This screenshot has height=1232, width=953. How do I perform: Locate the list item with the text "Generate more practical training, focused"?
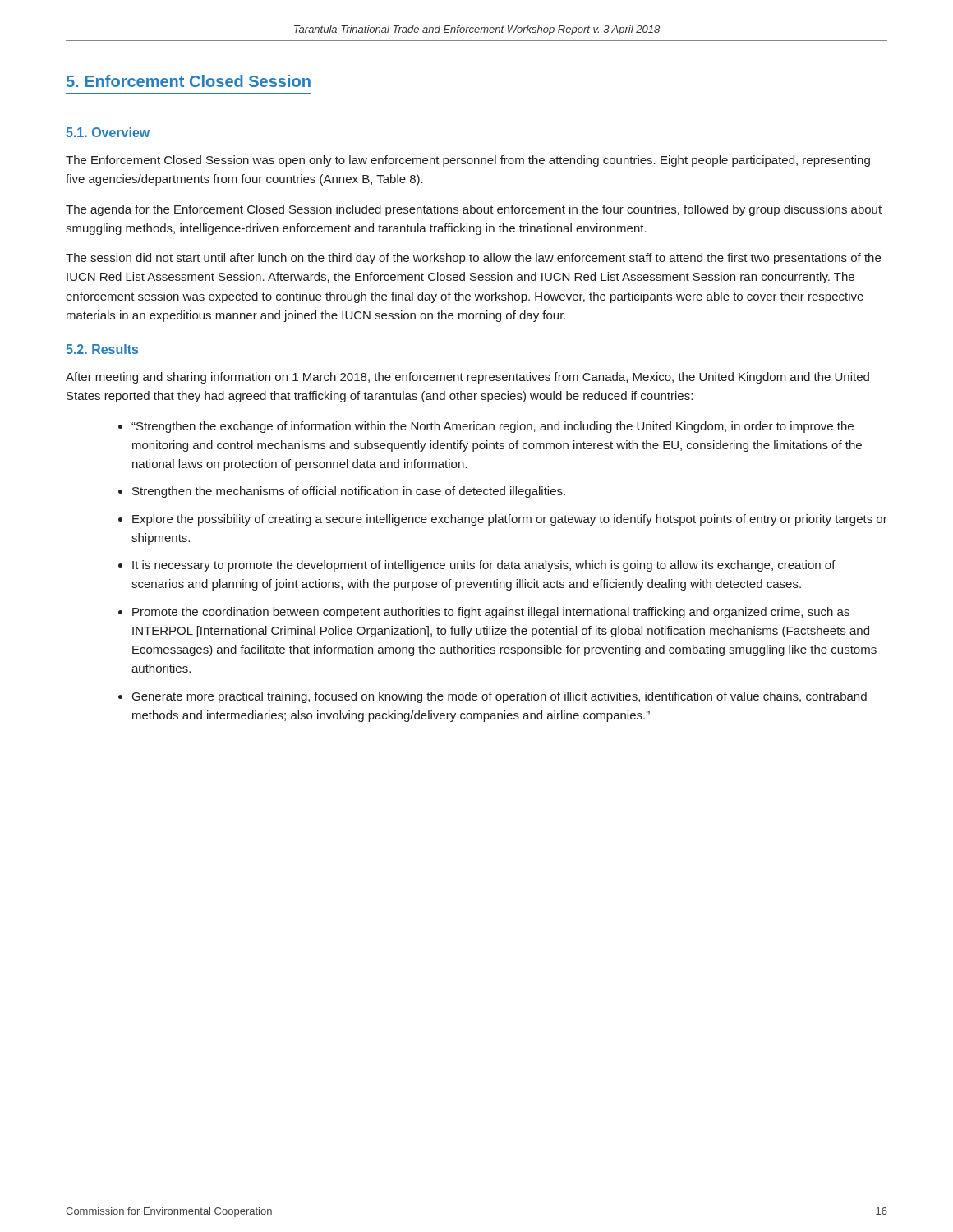(499, 705)
